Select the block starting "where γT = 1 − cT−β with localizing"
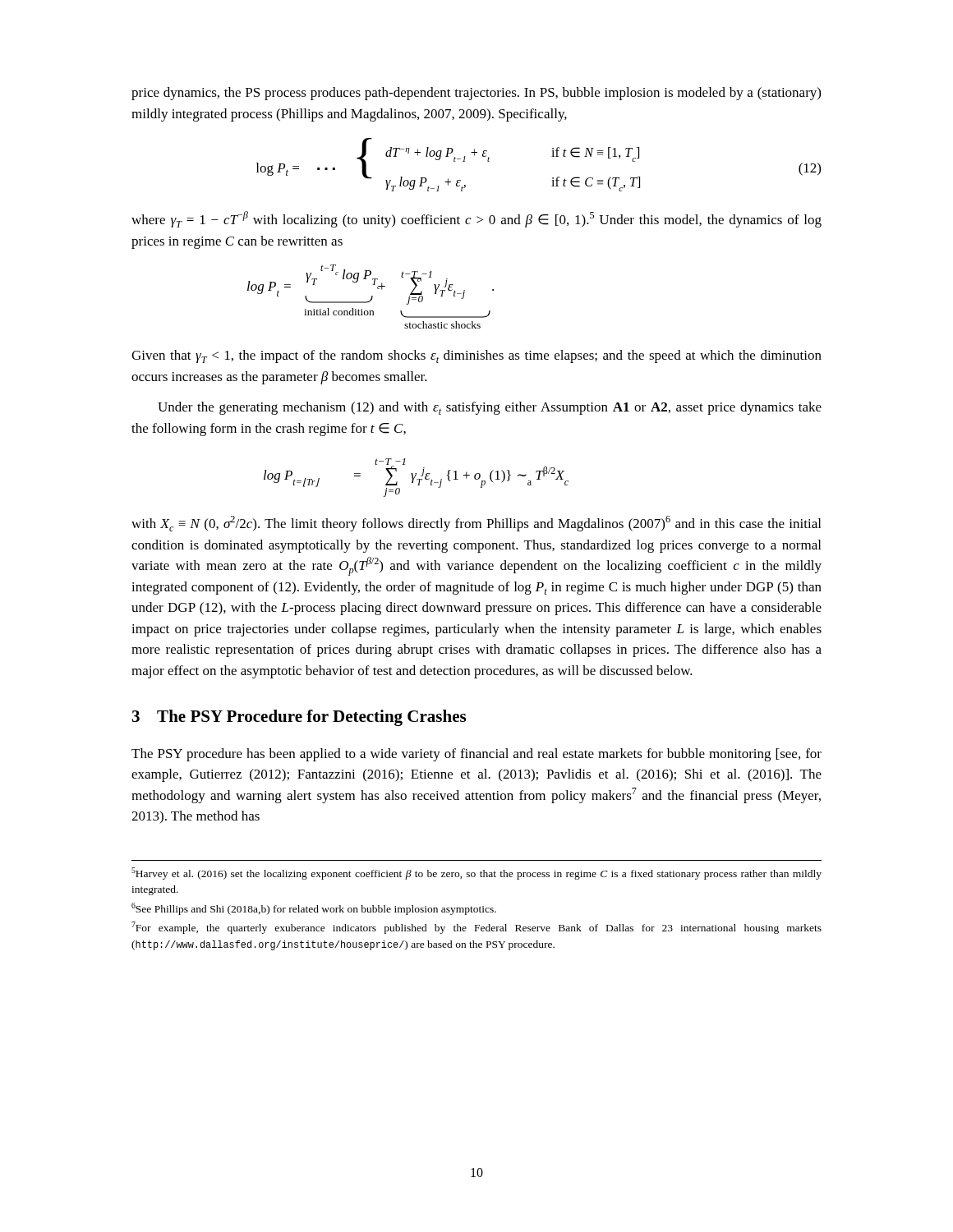 pos(476,230)
